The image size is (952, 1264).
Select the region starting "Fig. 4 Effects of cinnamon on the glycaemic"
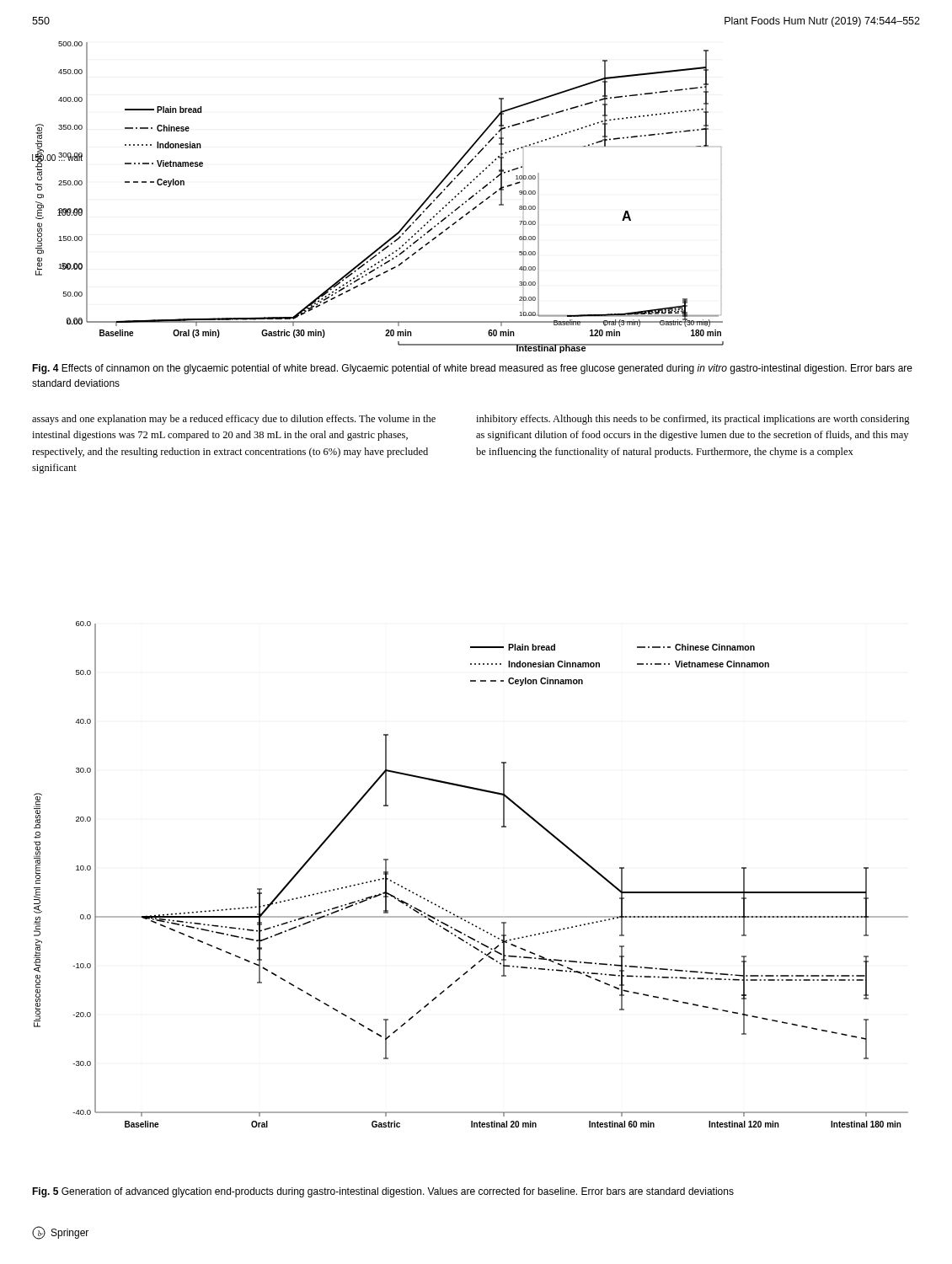[x=472, y=376]
